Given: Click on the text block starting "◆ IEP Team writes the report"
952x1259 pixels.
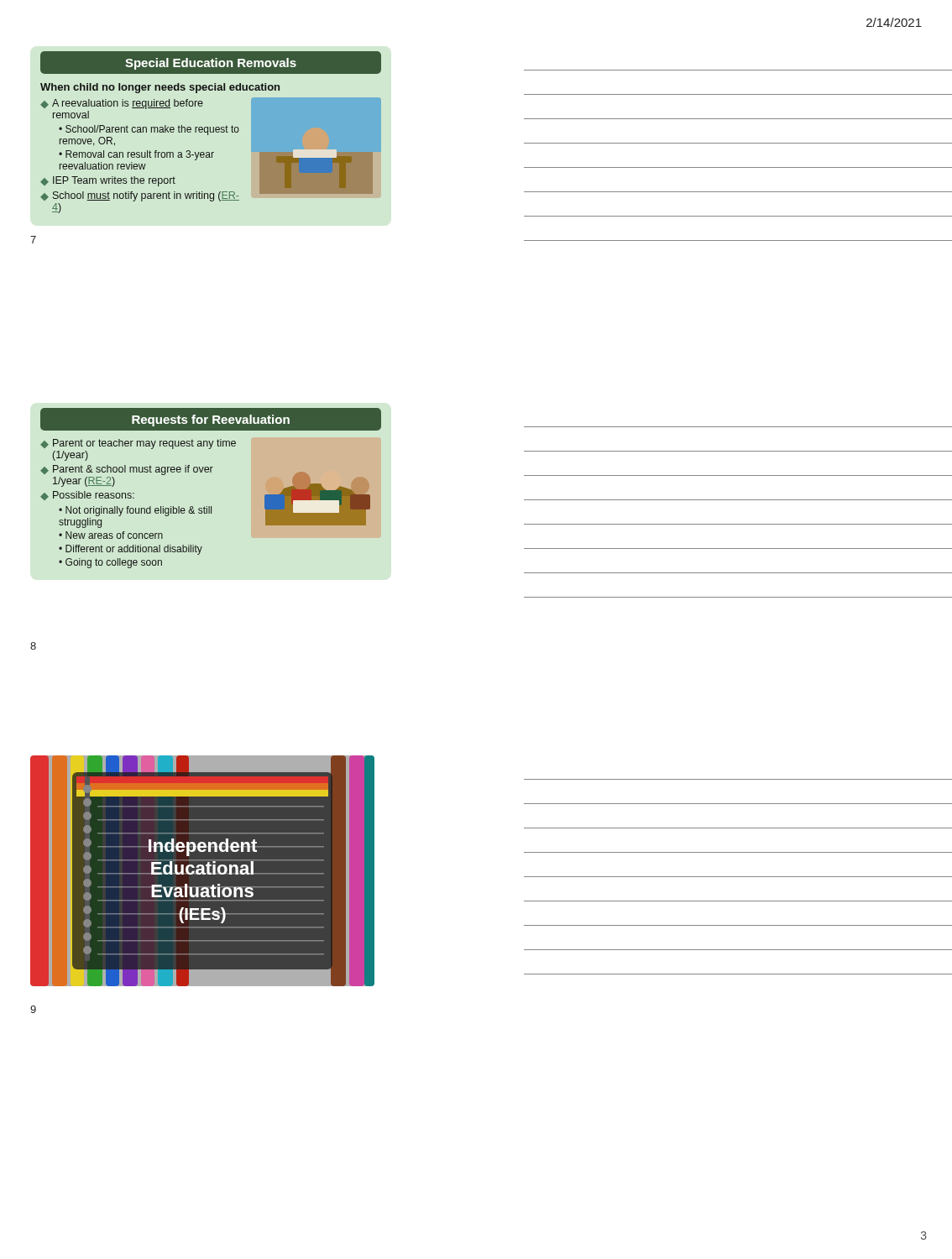Looking at the screenshot, I should pos(108,181).
